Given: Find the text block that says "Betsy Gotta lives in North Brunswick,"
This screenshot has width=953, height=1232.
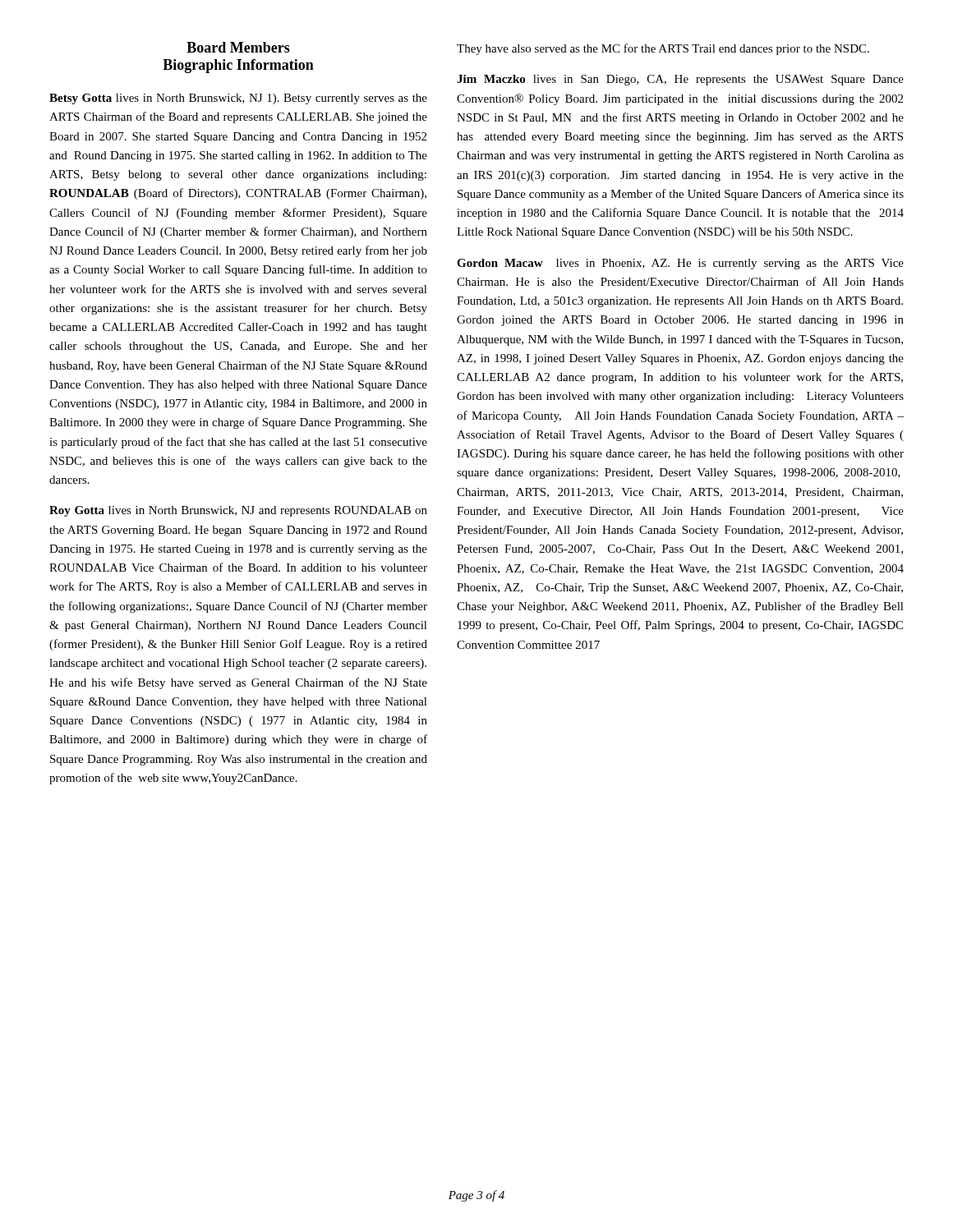Looking at the screenshot, I should coord(238,289).
